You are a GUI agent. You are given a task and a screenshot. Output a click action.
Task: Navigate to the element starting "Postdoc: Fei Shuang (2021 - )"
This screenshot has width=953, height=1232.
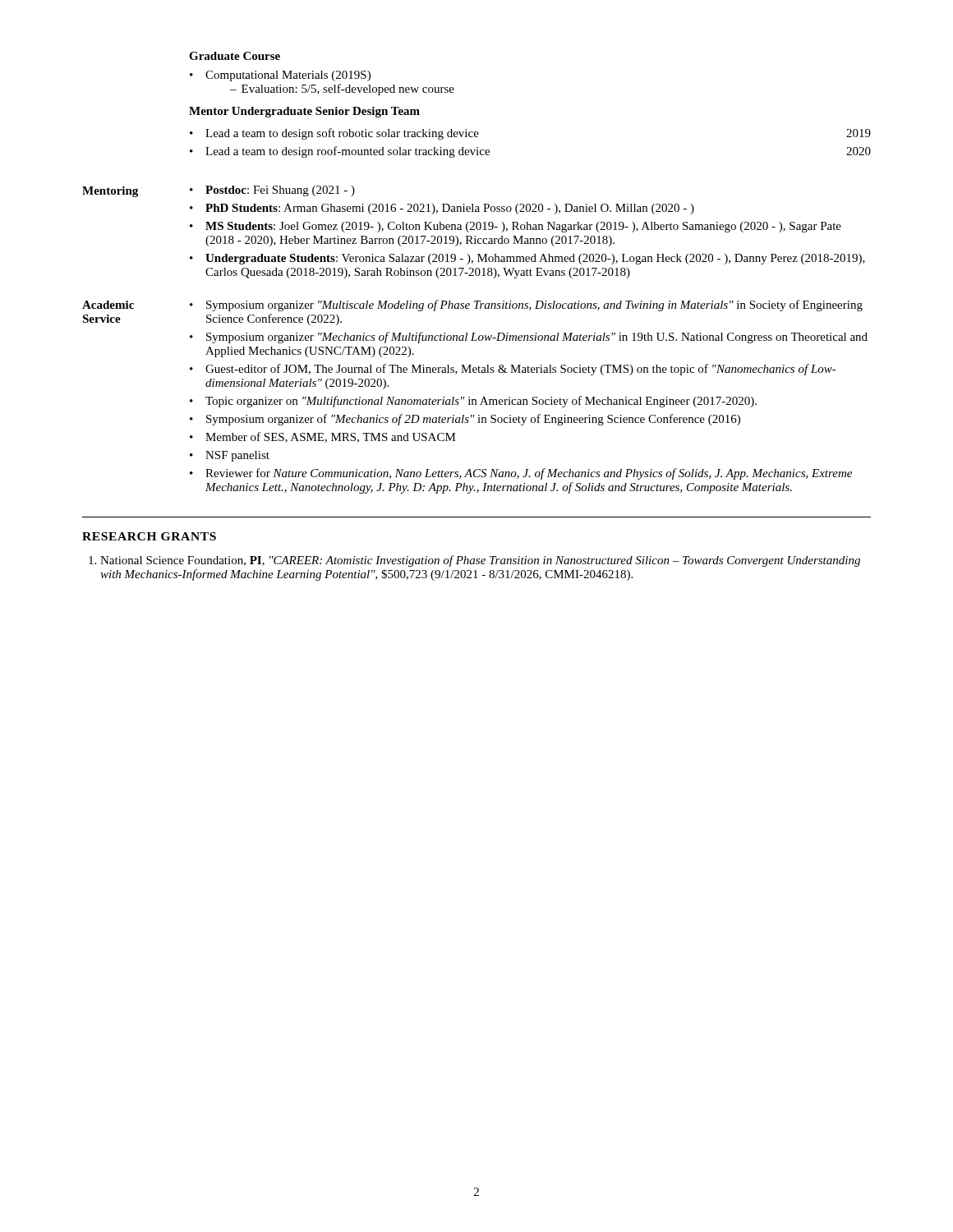280,190
